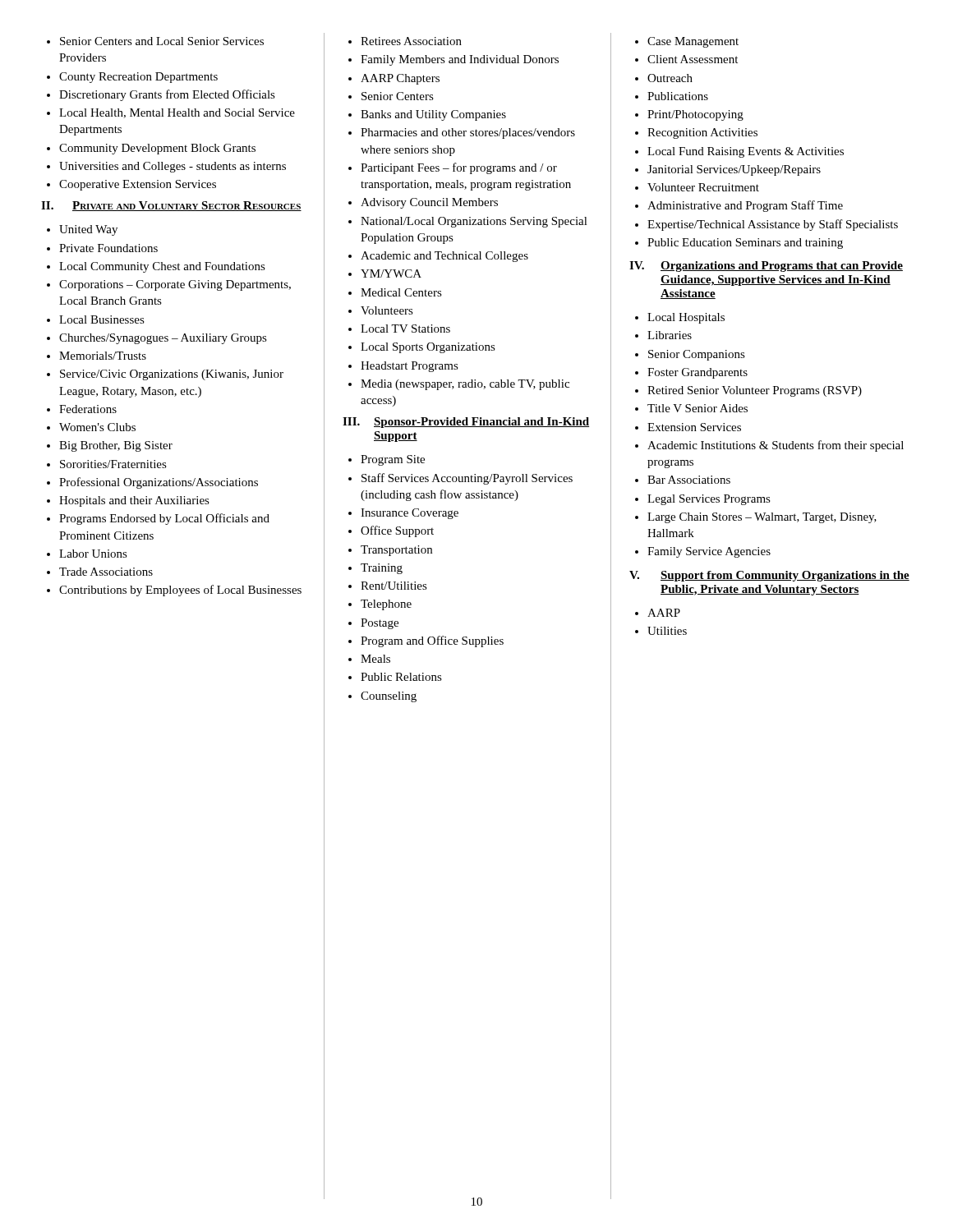Image resolution: width=953 pixels, height=1232 pixels.
Task: Click on the list item that says "Service/Civic Organizations (Kiwanis, Junior"
Action: click(x=182, y=382)
